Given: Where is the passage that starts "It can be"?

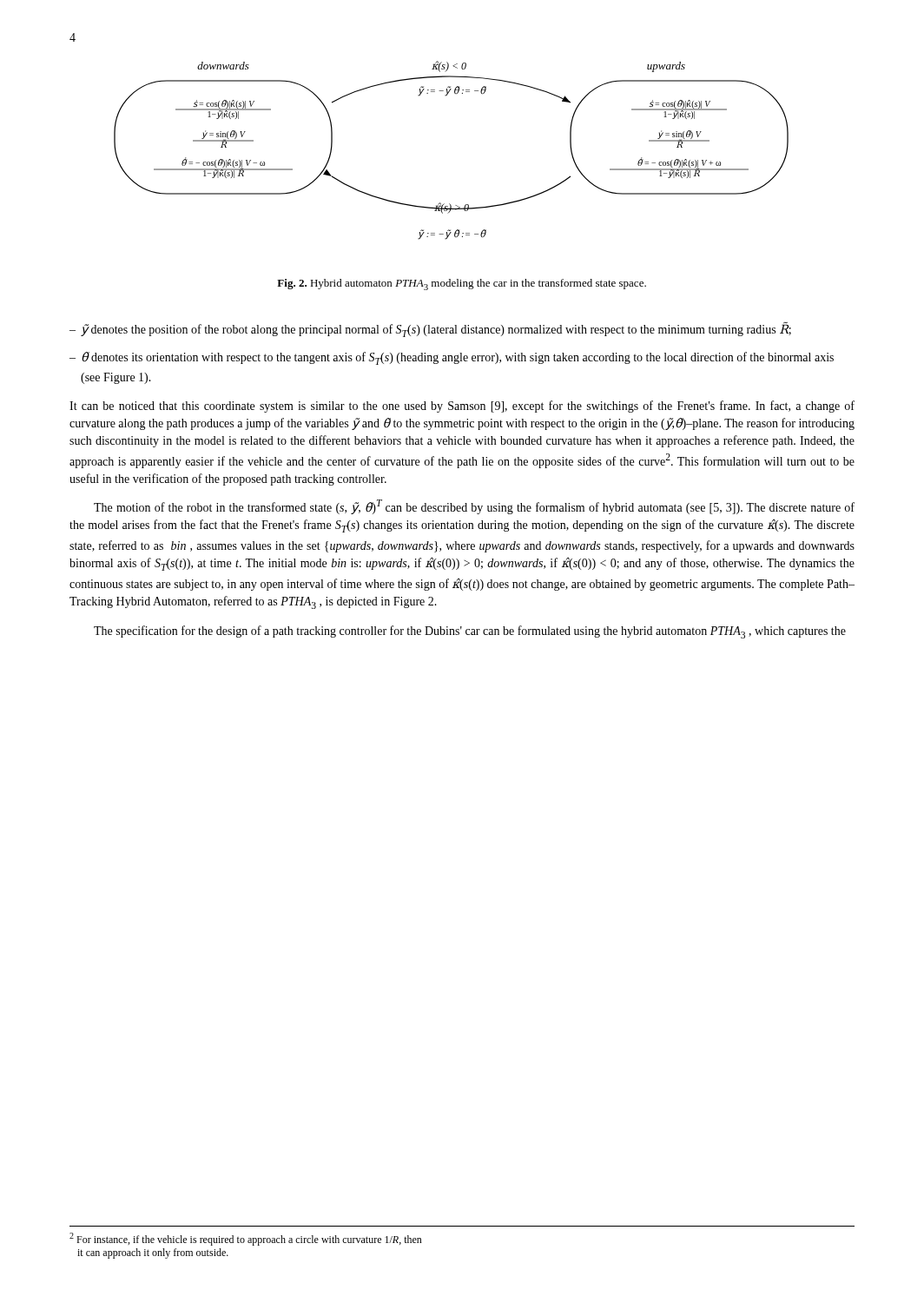Looking at the screenshot, I should [x=462, y=442].
